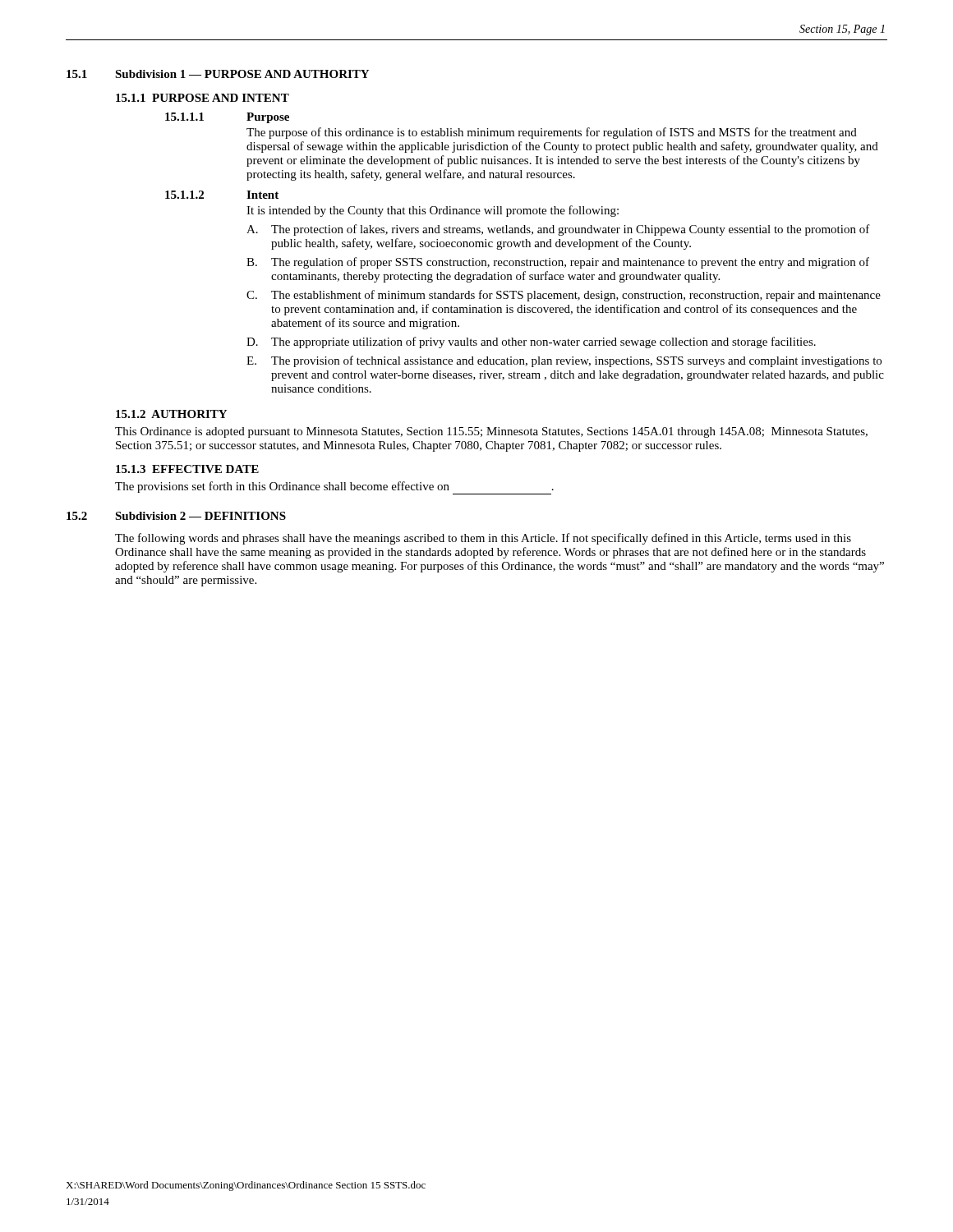Screen dimensions: 1232x953
Task: Click on the passage starting "It is intended by the County that this"
Action: pyautogui.click(x=433, y=210)
